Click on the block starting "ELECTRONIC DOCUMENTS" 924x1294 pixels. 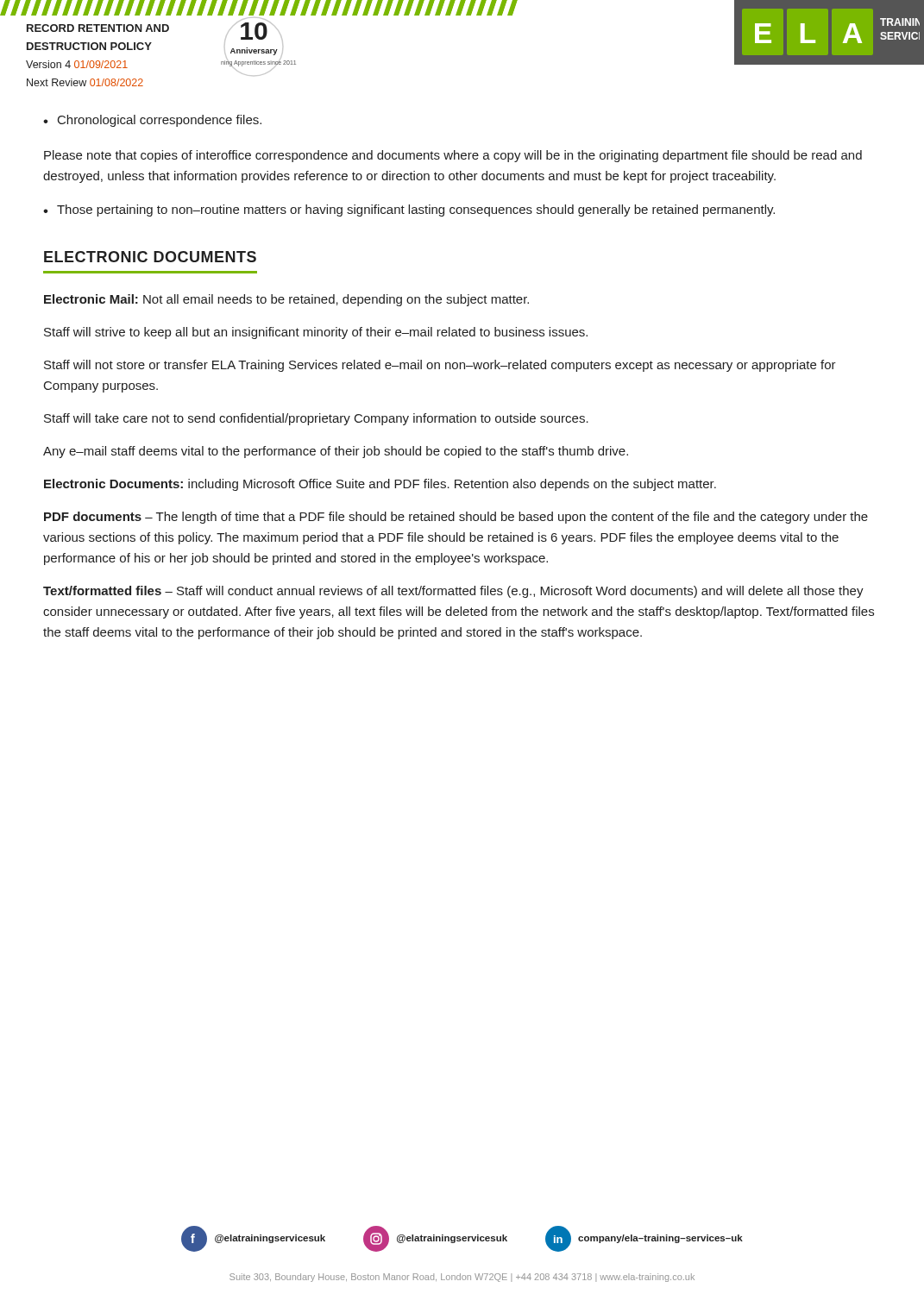coord(150,260)
